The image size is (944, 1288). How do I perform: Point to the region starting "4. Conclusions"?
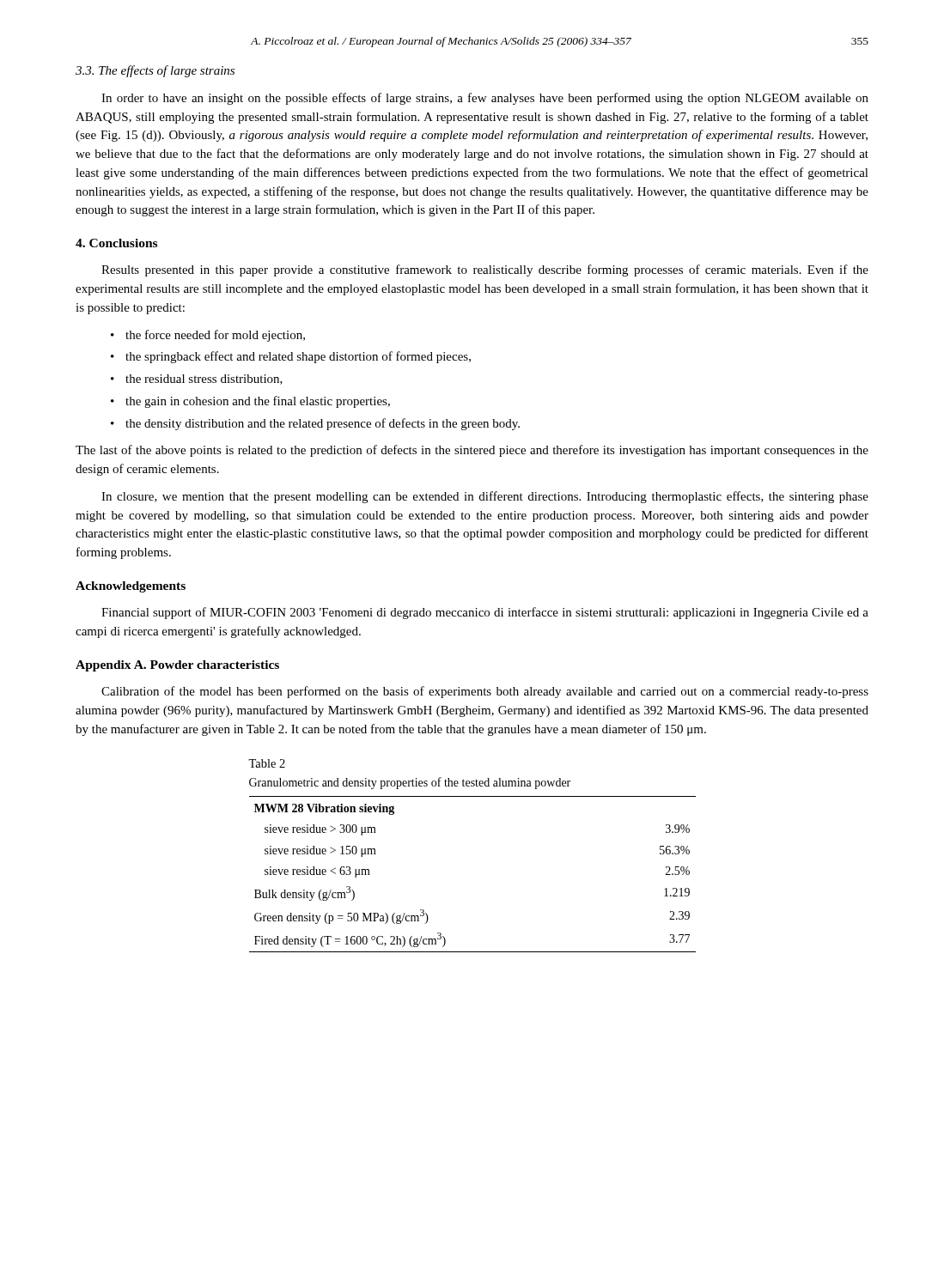pos(117,243)
